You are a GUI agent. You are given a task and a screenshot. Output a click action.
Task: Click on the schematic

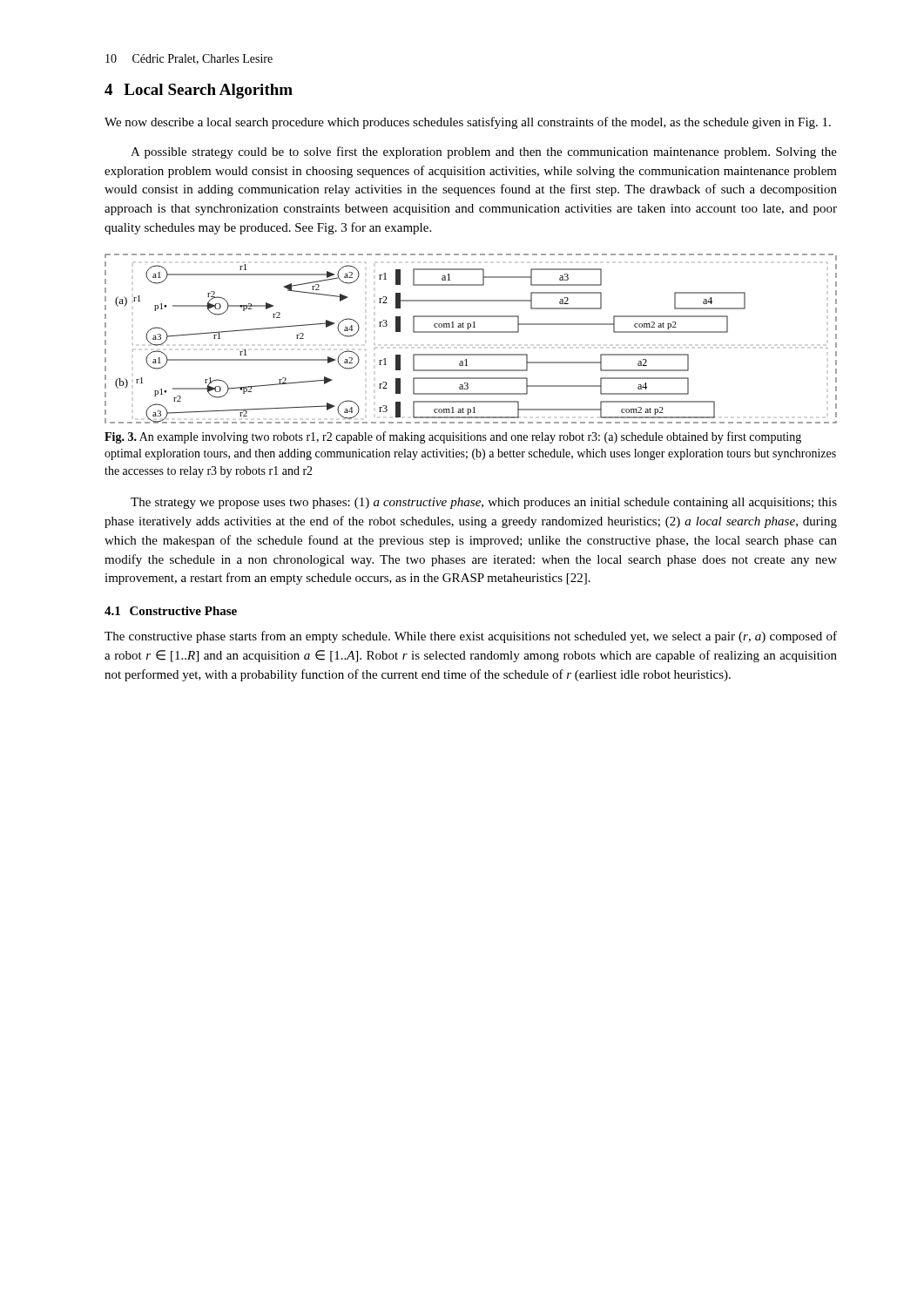(471, 338)
